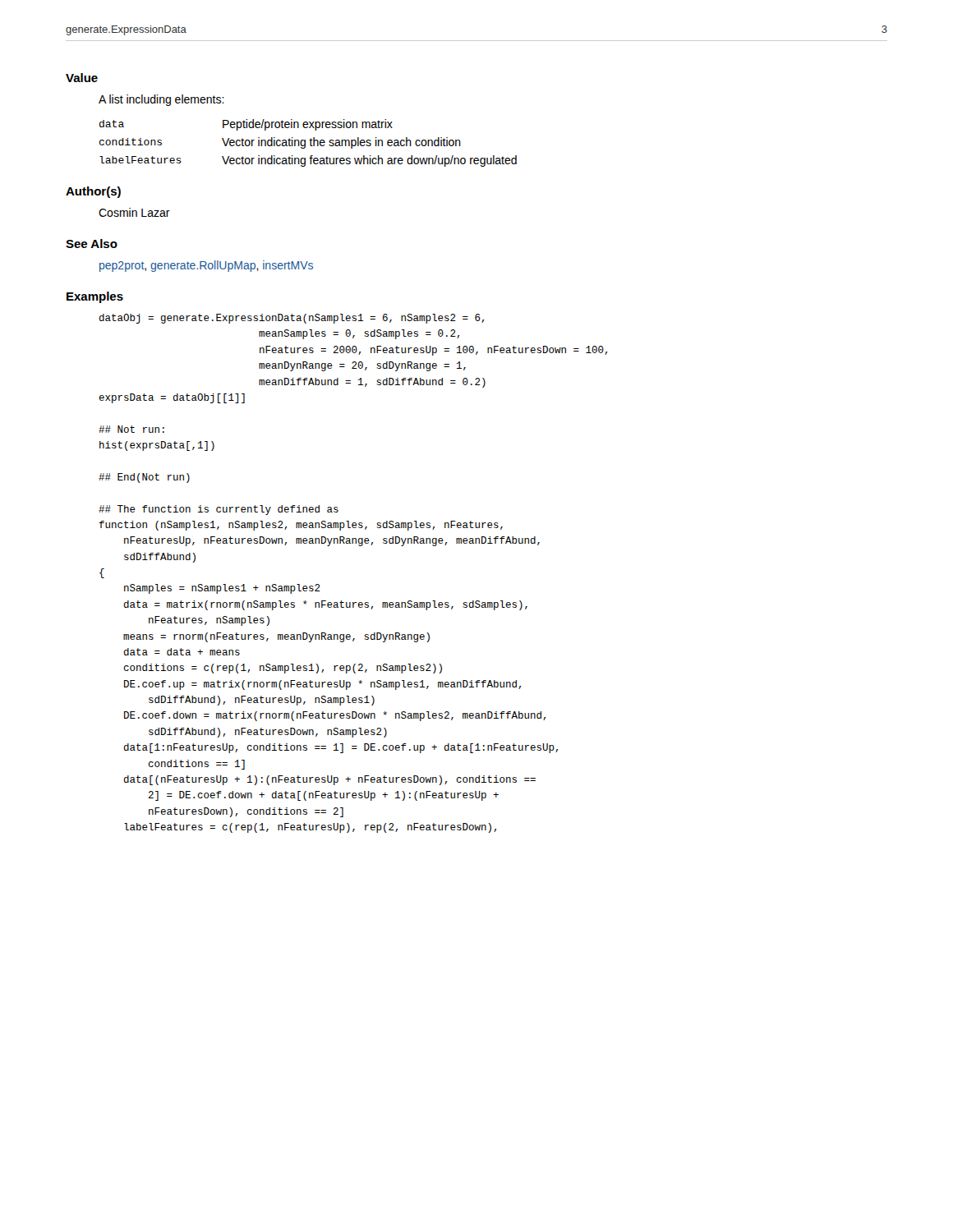Screen dimensions: 1232x953
Task: Locate the text block that says "dataObj = generate.ExpressionData(nSamples1"
Action: [292, 319]
